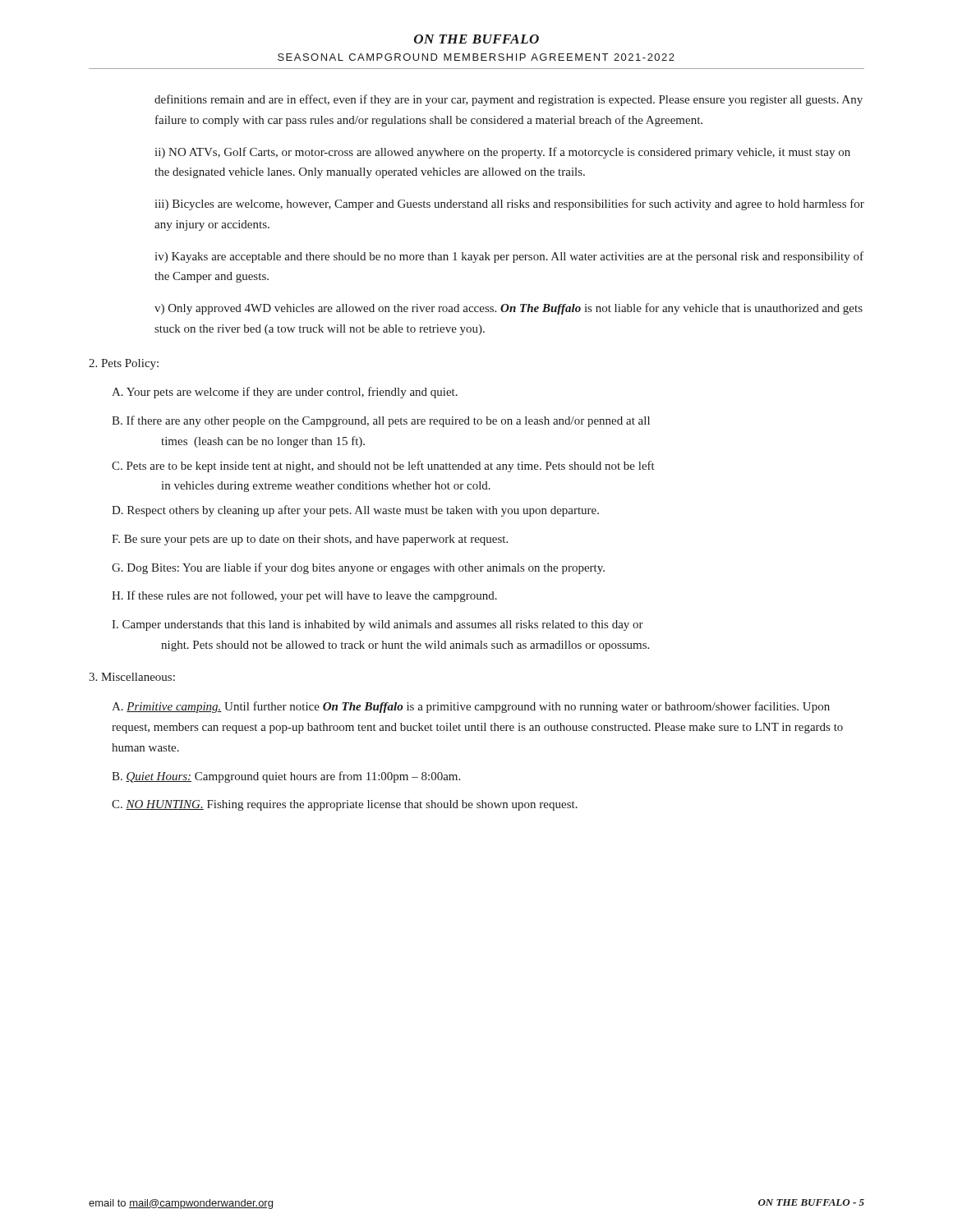Click the passage that begins "definitions remain and are in effect, even if"

(x=509, y=110)
